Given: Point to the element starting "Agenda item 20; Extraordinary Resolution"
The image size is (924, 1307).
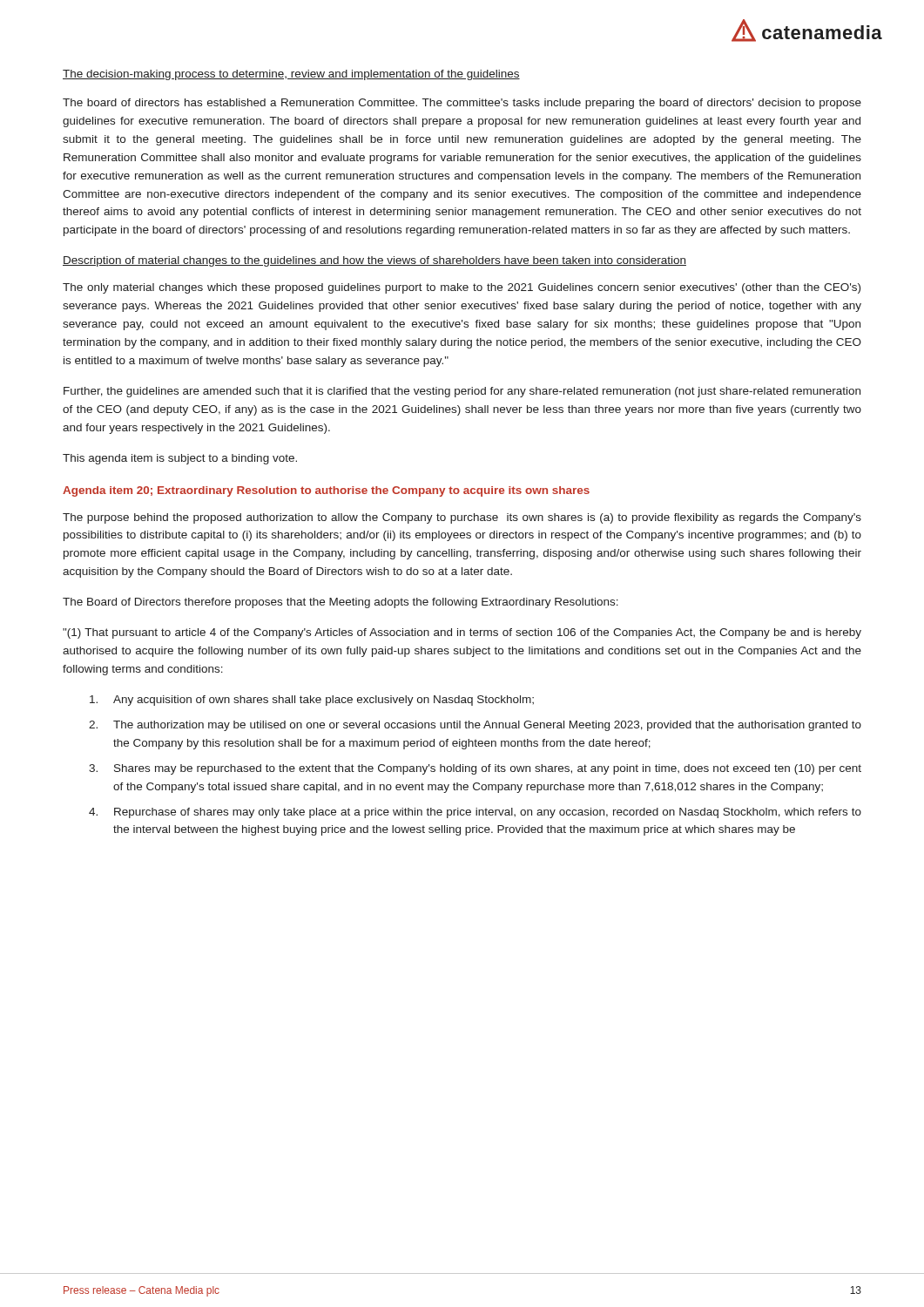Looking at the screenshot, I should [x=326, y=490].
